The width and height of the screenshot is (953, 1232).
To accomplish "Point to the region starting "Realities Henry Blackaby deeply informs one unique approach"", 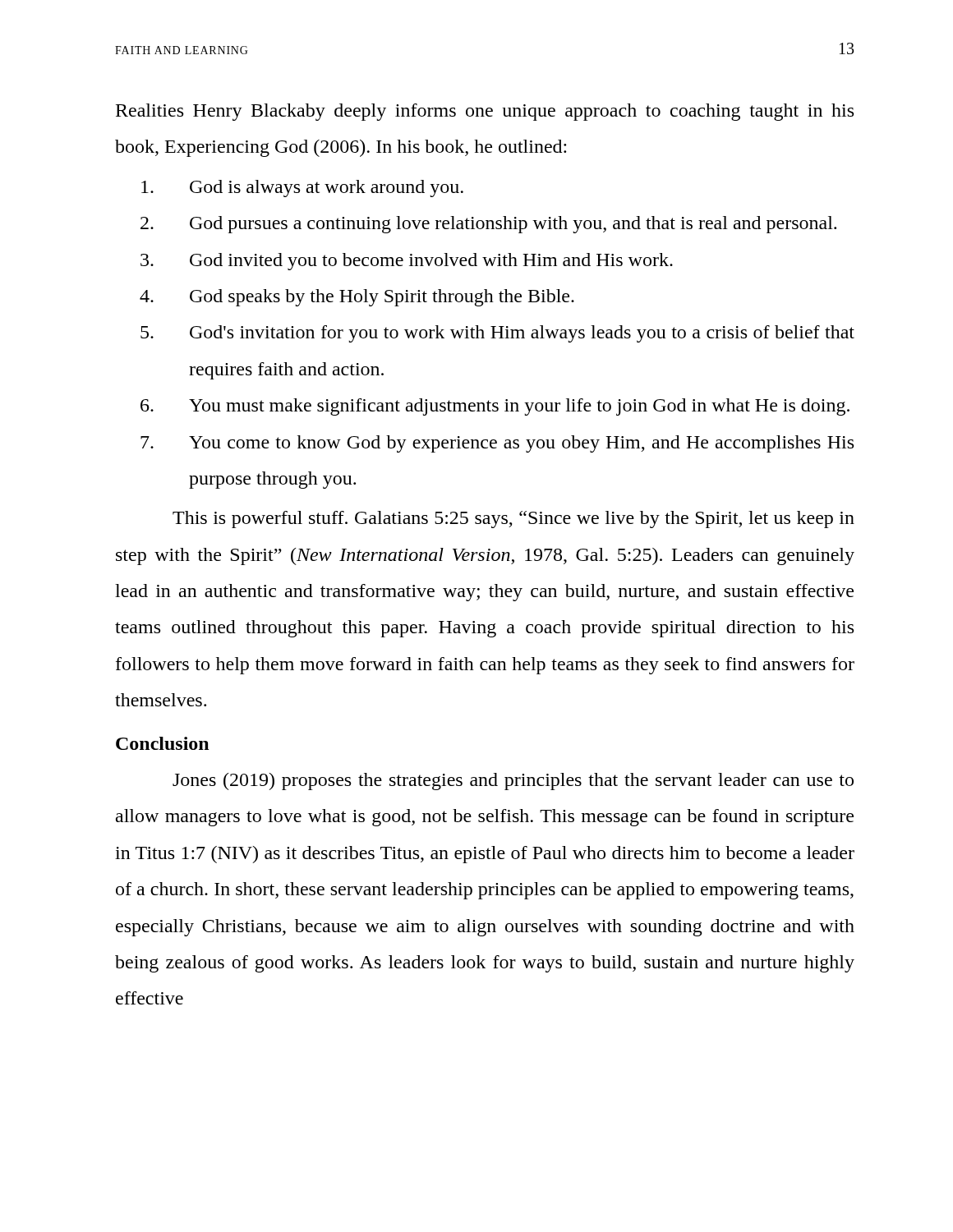I will click(x=485, y=112).
